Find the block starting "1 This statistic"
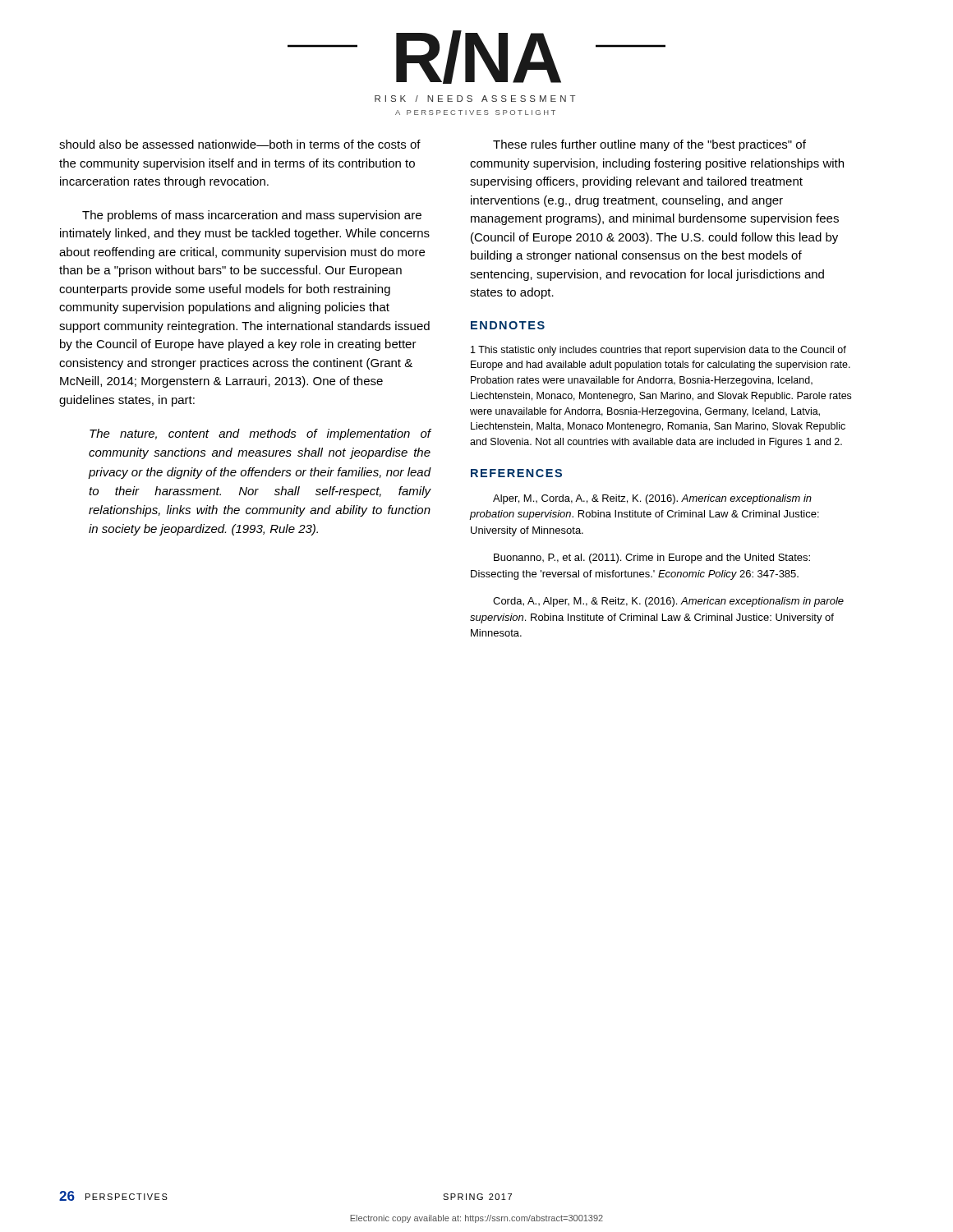Screen dimensions: 1232x953 tap(664, 396)
